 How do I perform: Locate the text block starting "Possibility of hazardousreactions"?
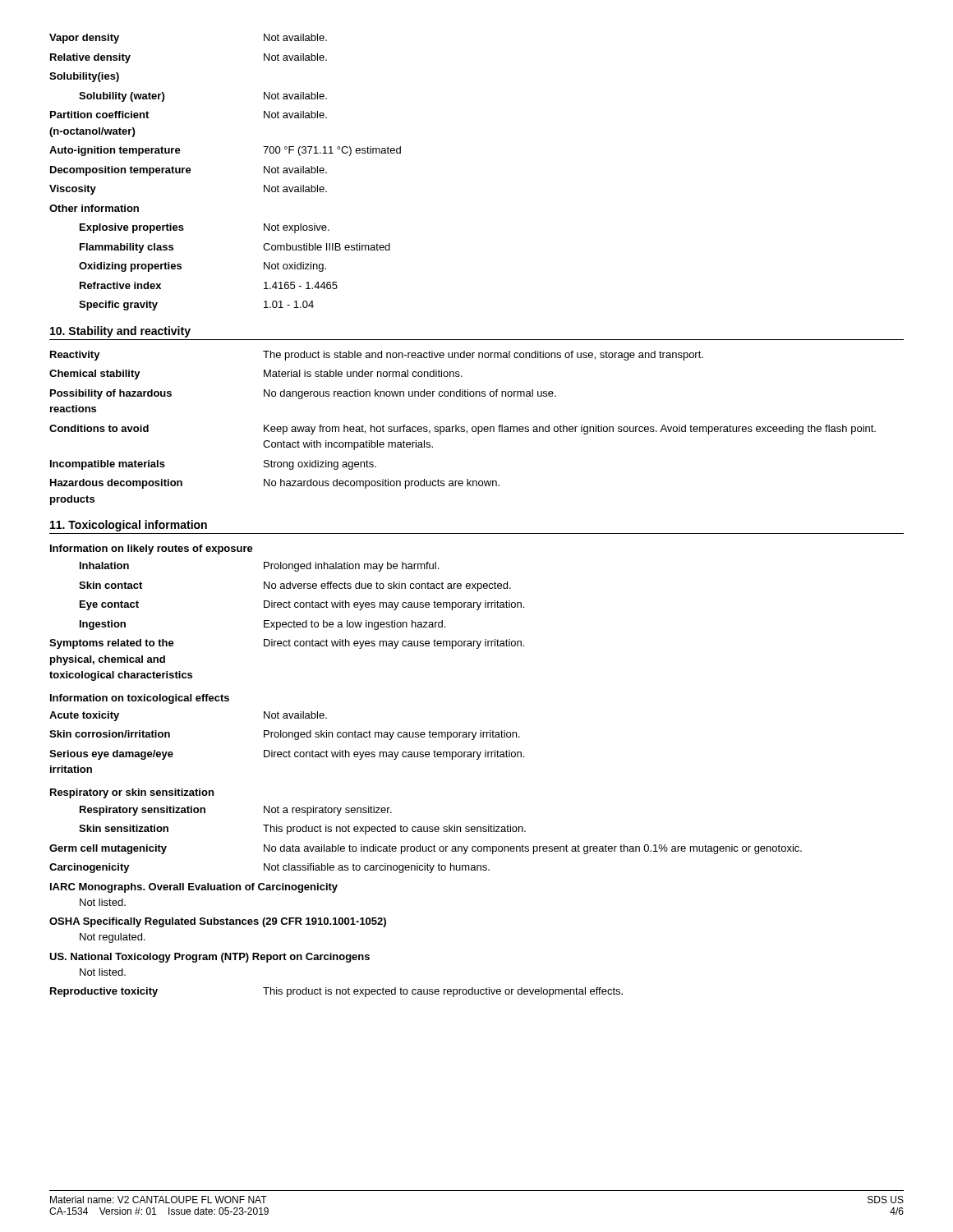pos(476,401)
